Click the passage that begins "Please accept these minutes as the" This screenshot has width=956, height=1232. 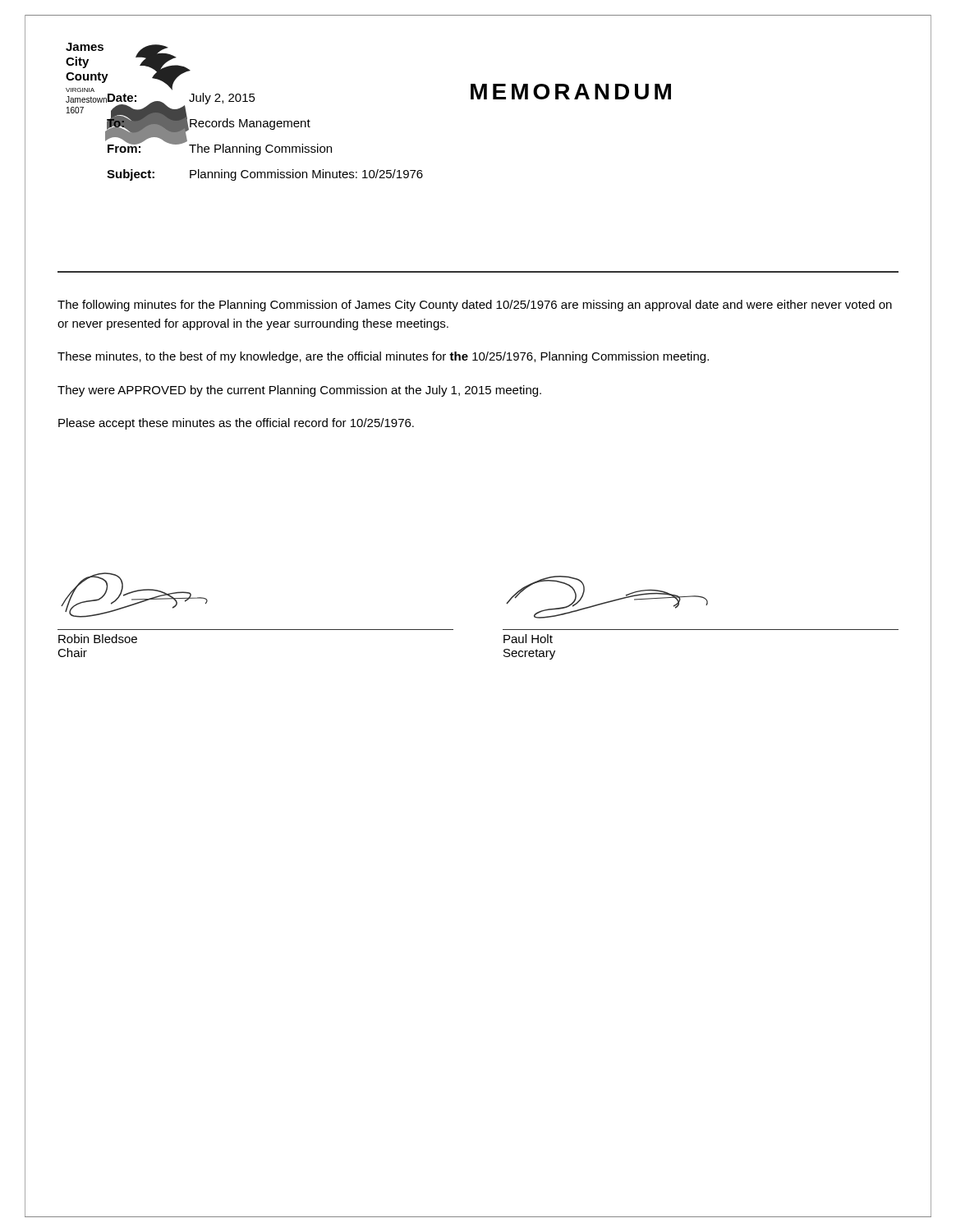point(236,423)
